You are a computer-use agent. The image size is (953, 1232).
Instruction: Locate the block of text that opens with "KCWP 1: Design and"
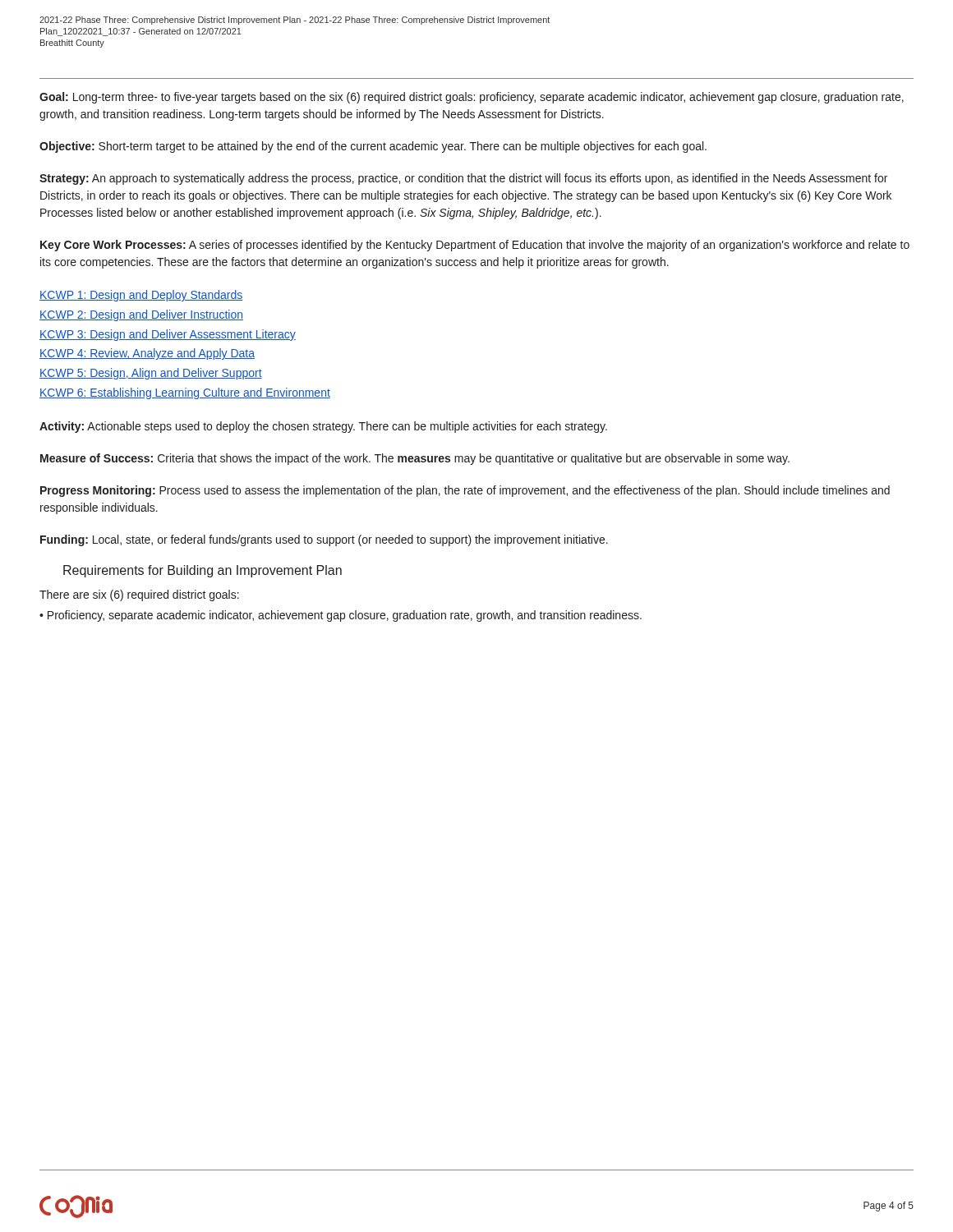point(141,296)
